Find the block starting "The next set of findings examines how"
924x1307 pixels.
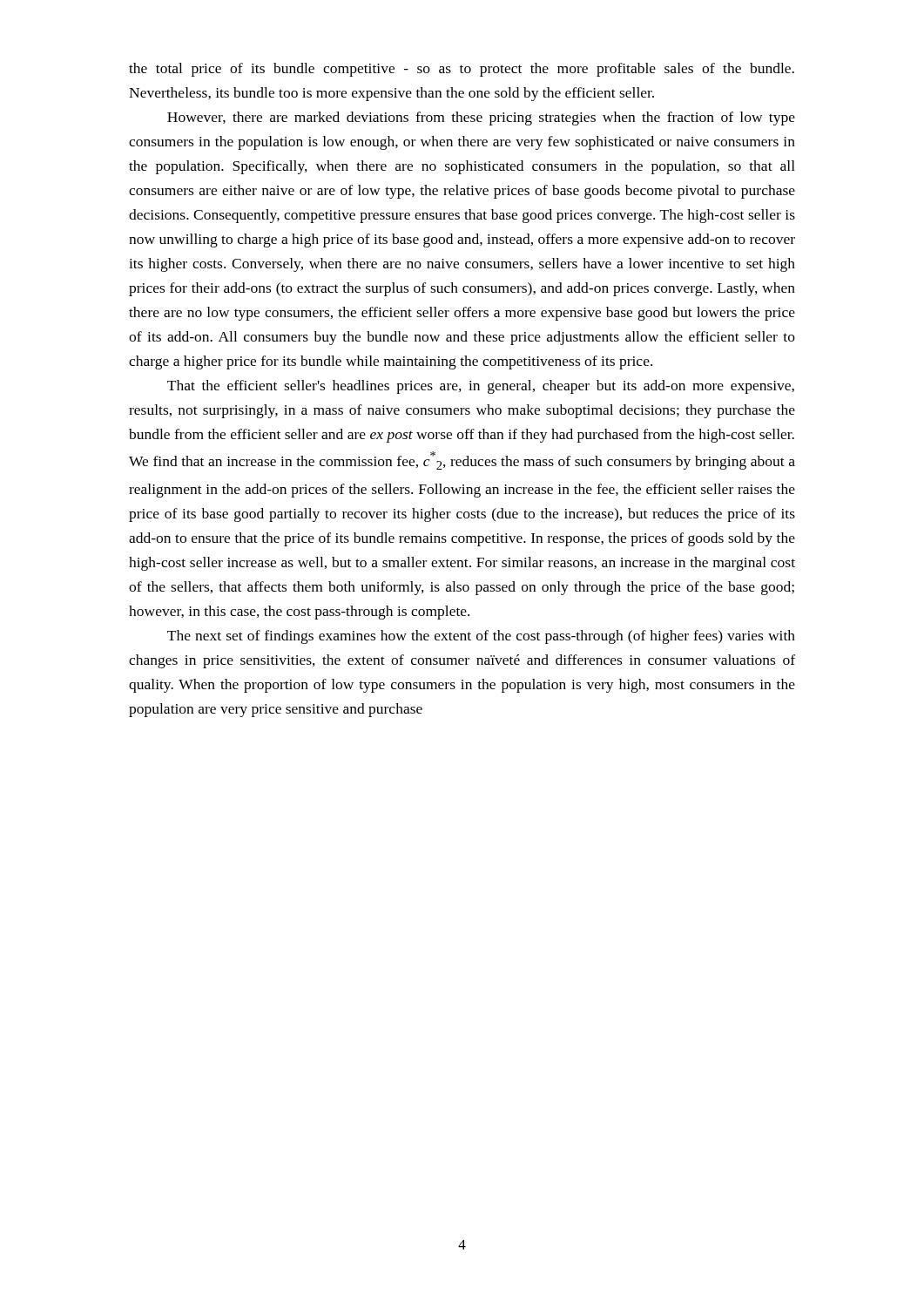coord(462,671)
